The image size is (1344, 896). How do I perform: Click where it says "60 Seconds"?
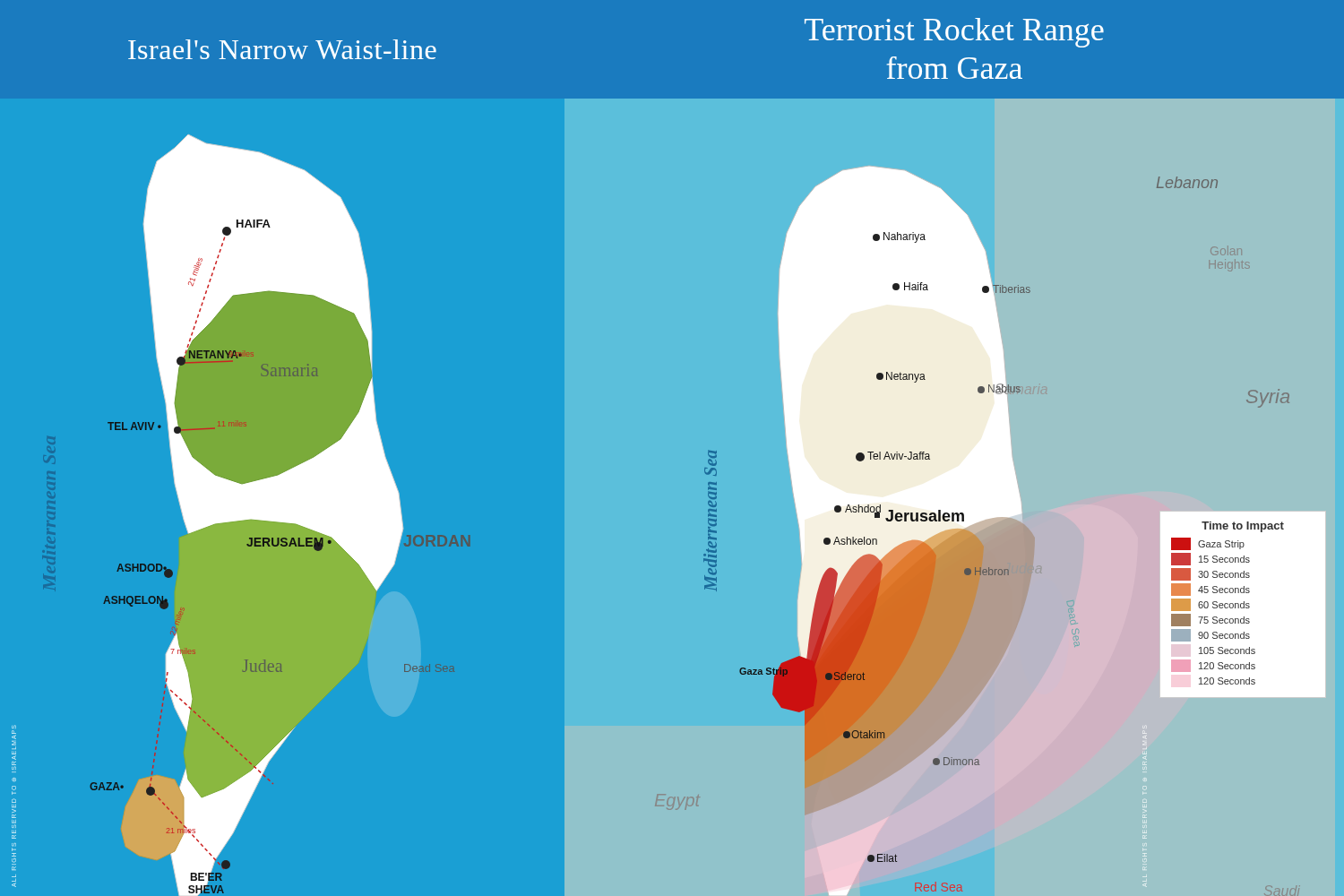coord(1211,605)
